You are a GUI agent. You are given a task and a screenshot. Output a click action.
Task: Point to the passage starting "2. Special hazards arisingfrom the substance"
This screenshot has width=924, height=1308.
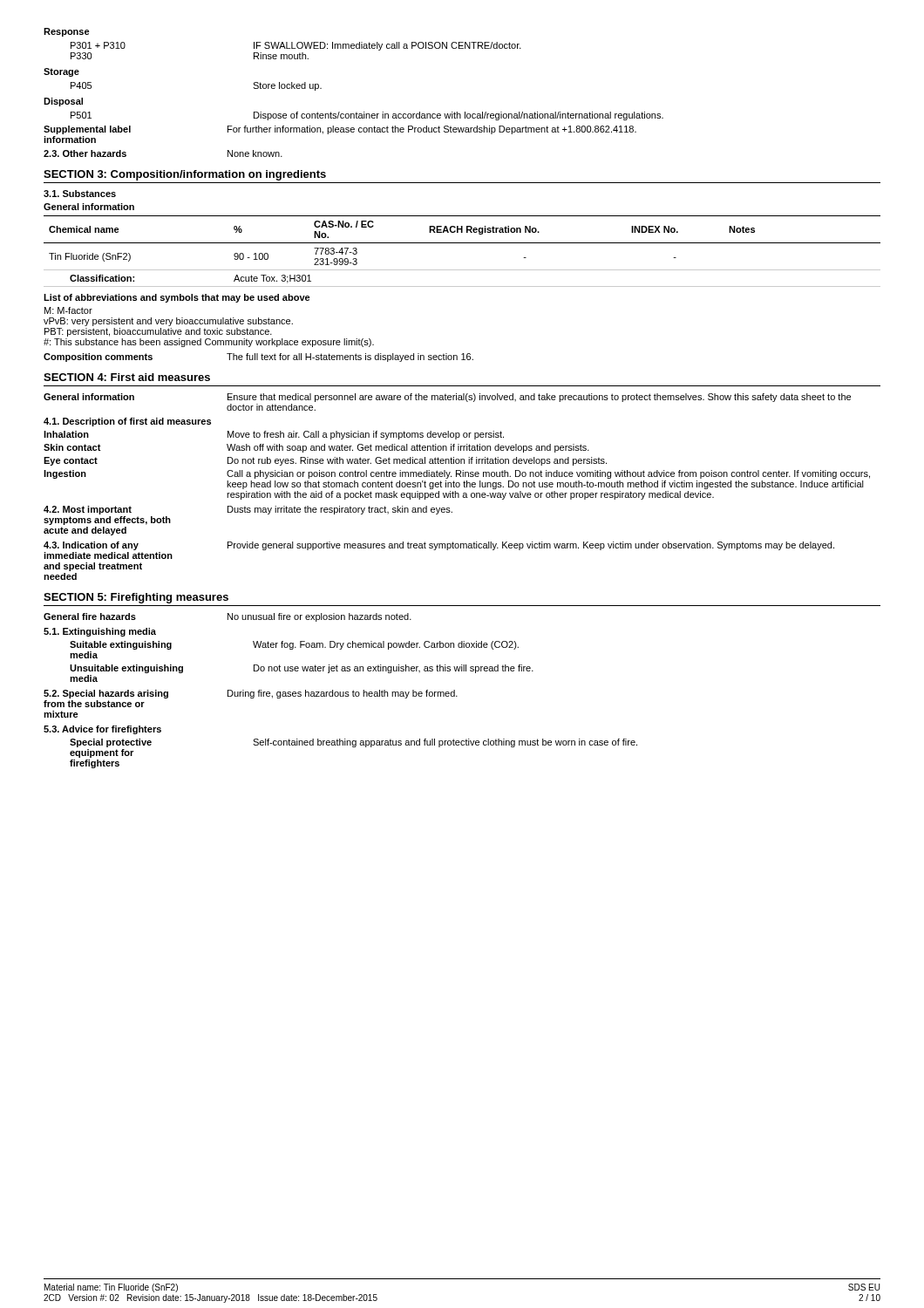tap(462, 704)
